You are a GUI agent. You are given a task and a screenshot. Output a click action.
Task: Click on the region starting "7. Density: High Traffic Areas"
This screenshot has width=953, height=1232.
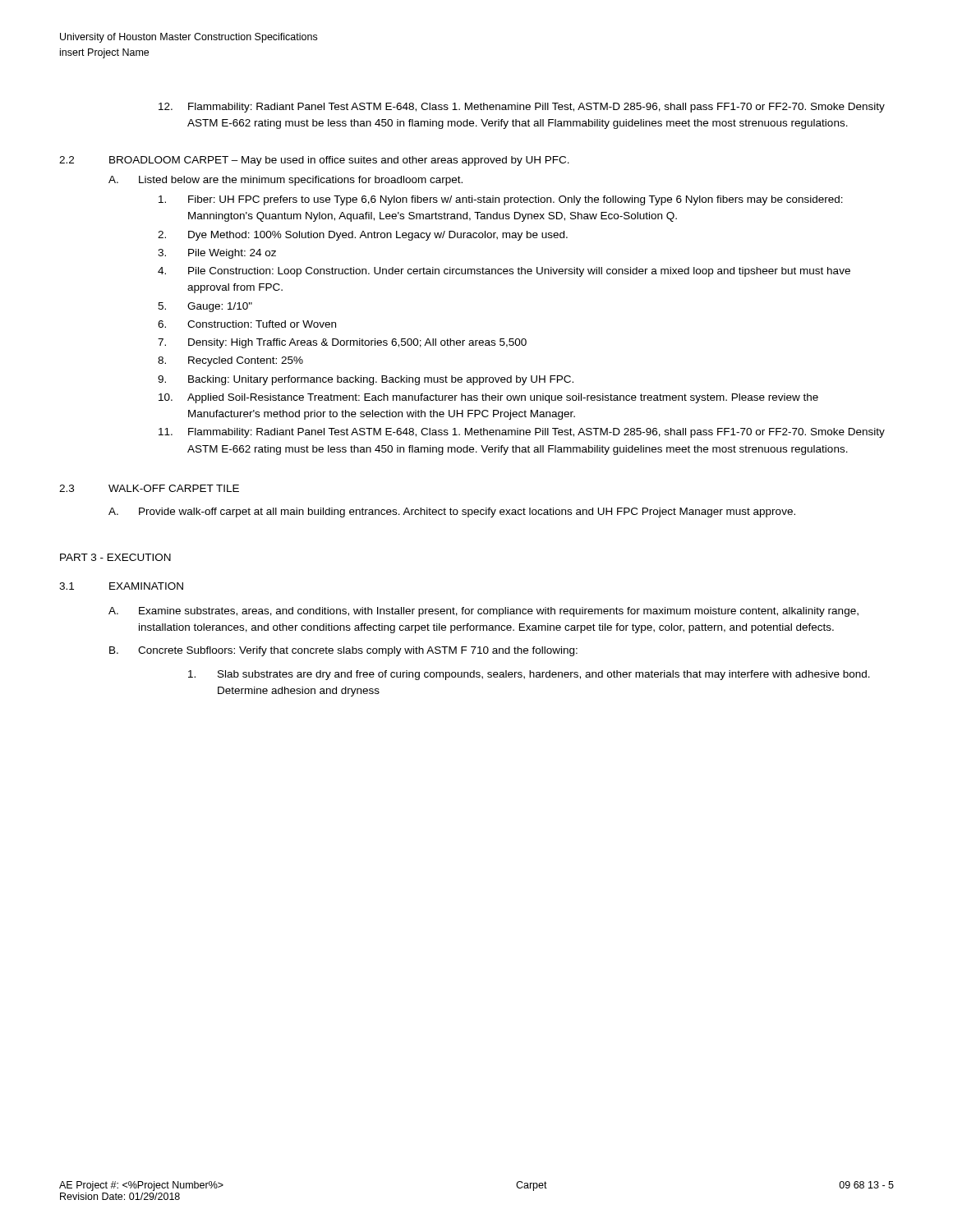click(526, 343)
